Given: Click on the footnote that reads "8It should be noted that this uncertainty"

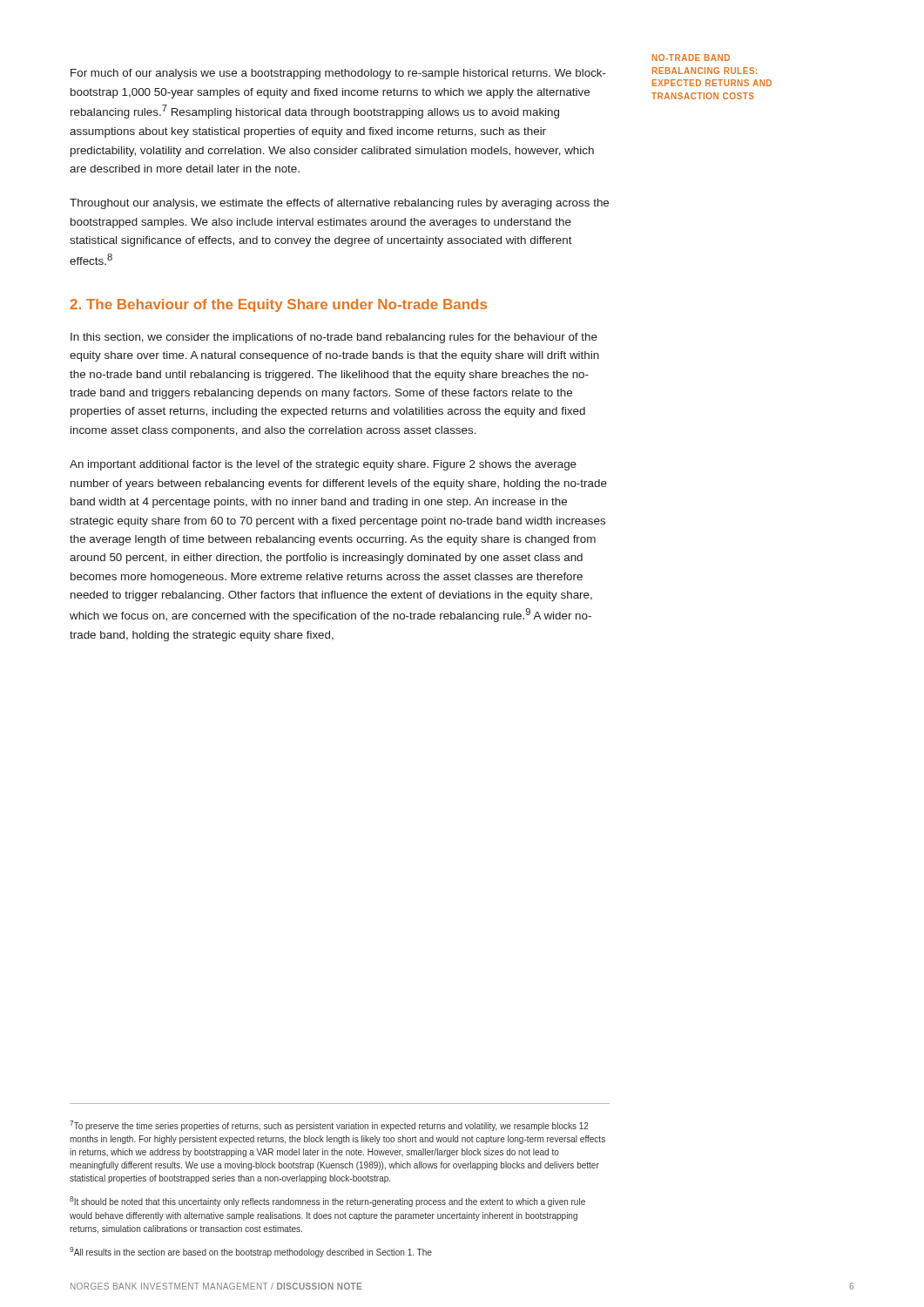Looking at the screenshot, I should coord(340,1215).
